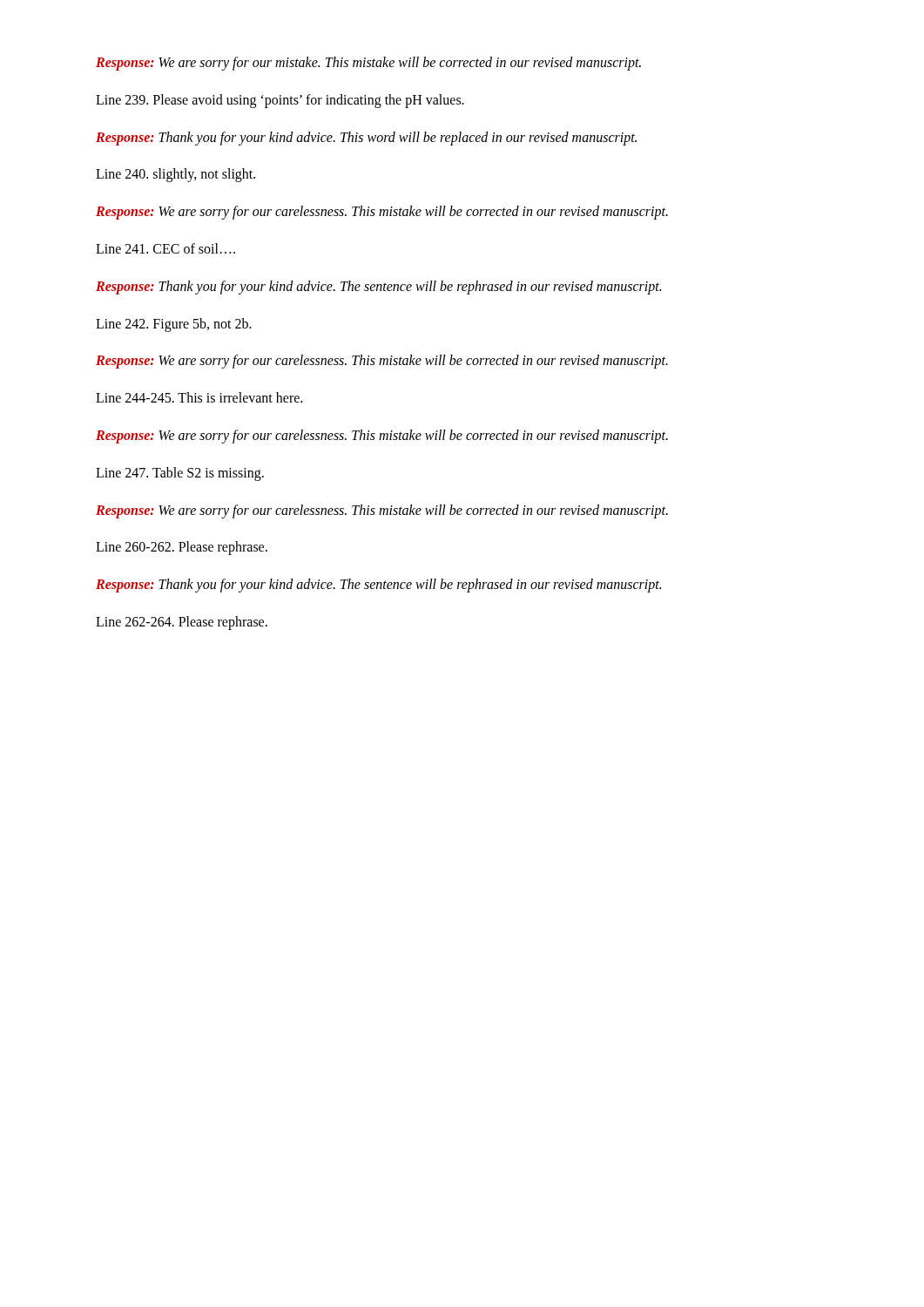Click on the passage starting "Line 239. Please avoid using"
924x1307 pixels.
[x=280, y=100]
